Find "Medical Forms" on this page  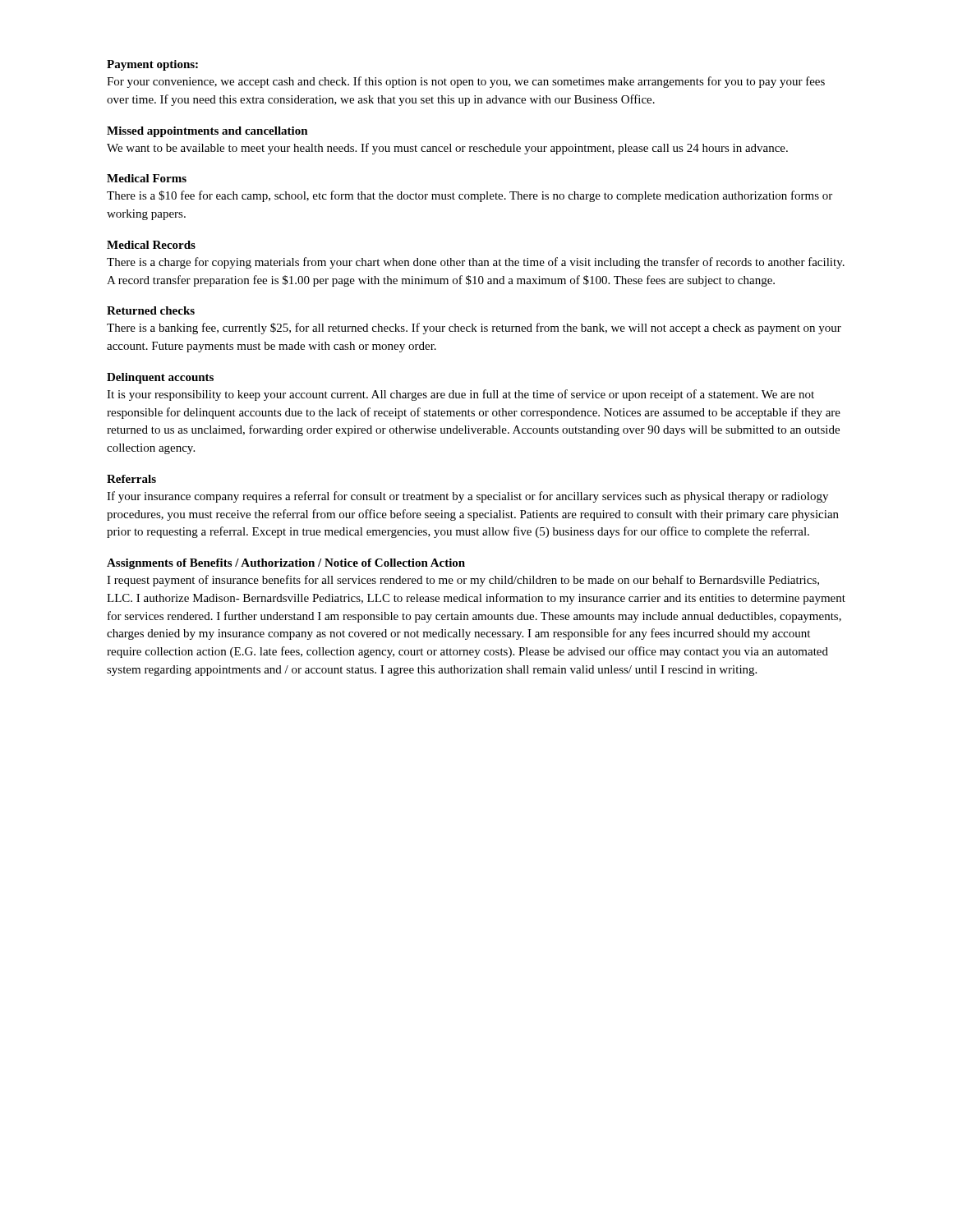pos(147,178)
